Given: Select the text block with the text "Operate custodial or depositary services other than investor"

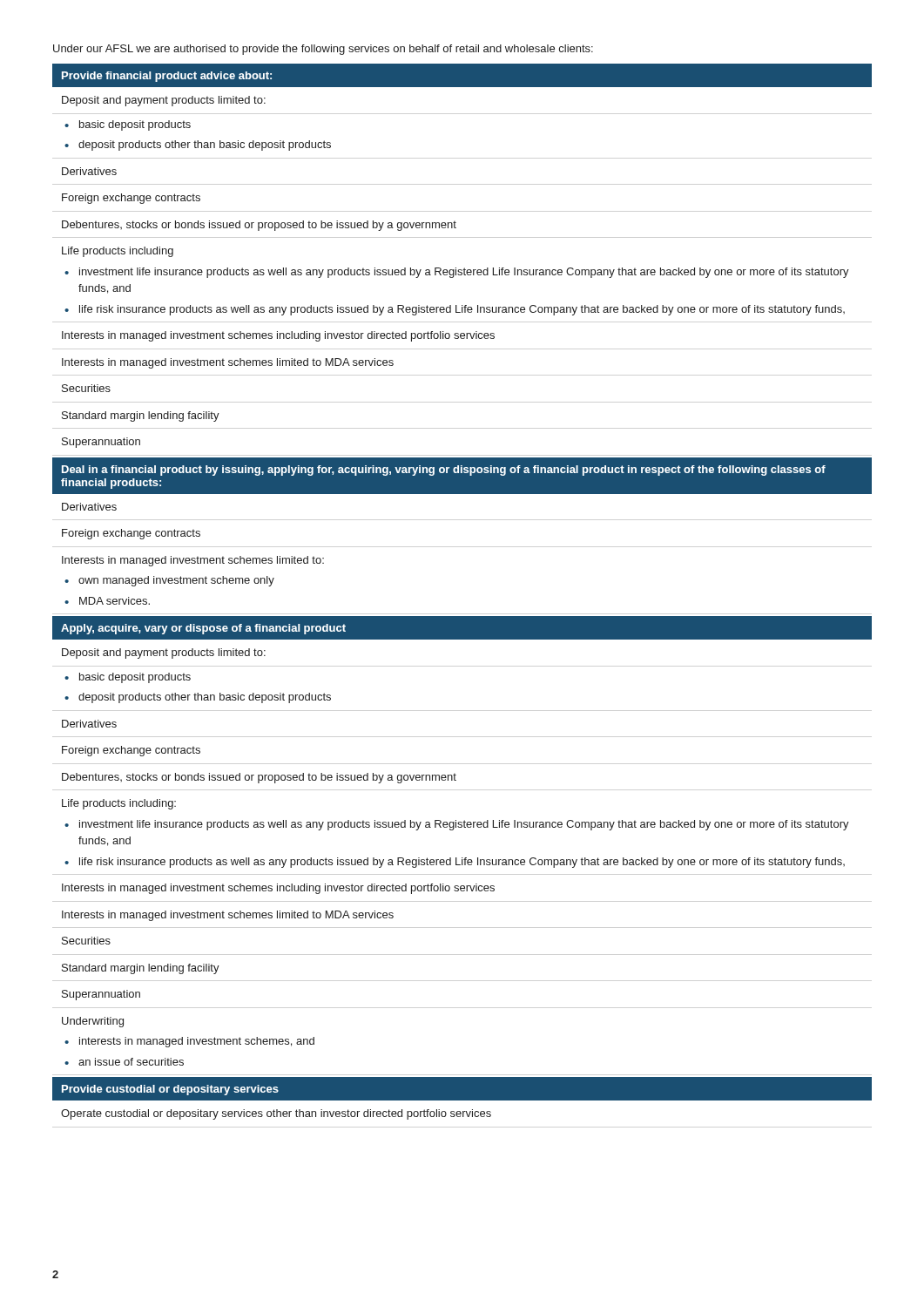Looking at the screenshot, I should (x=276, y=1113).
